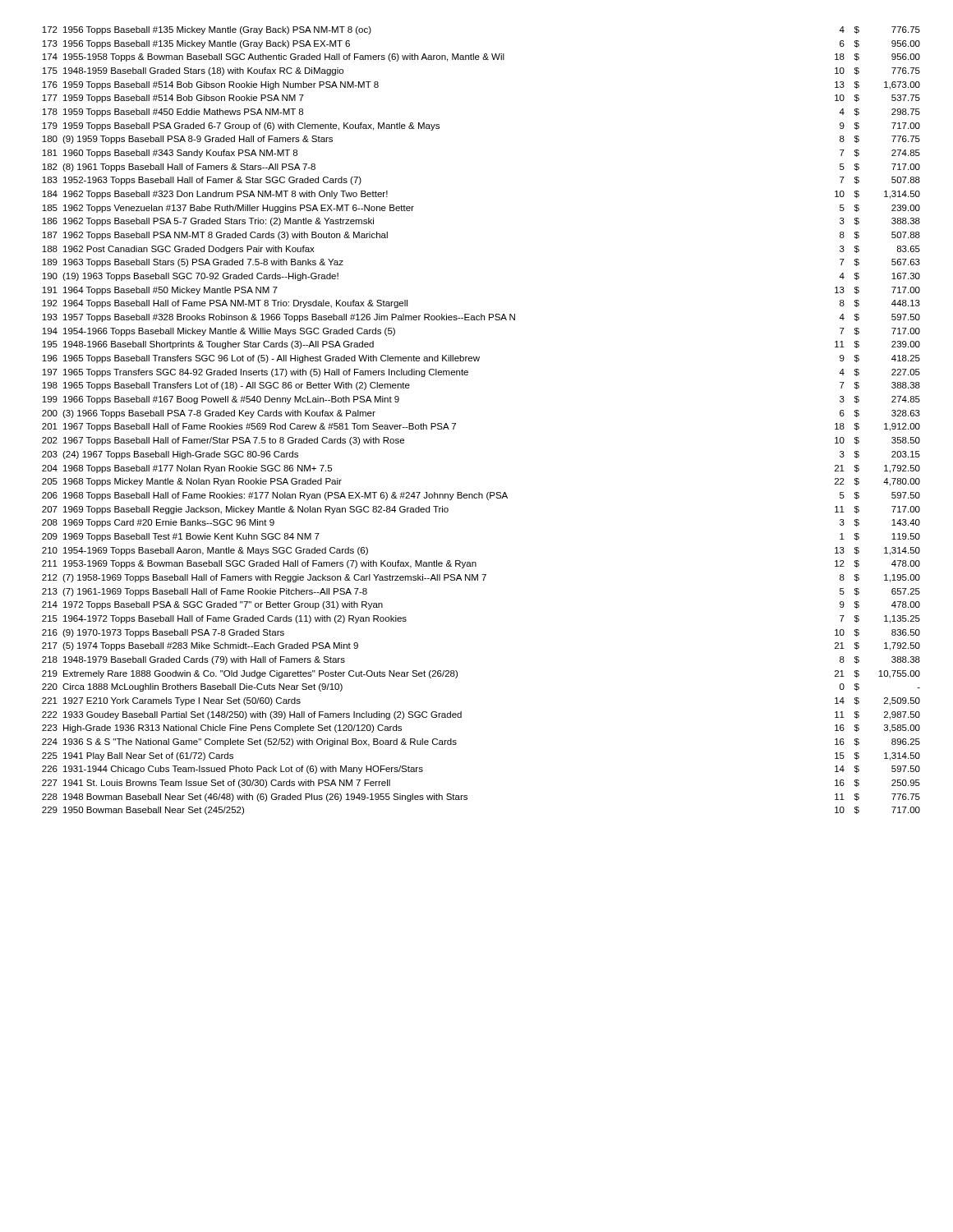Where is the passage that starts "210 1954-1969 Topps"?
The width and height of the screenshot is (953, 1232).
tap(476, 550)
